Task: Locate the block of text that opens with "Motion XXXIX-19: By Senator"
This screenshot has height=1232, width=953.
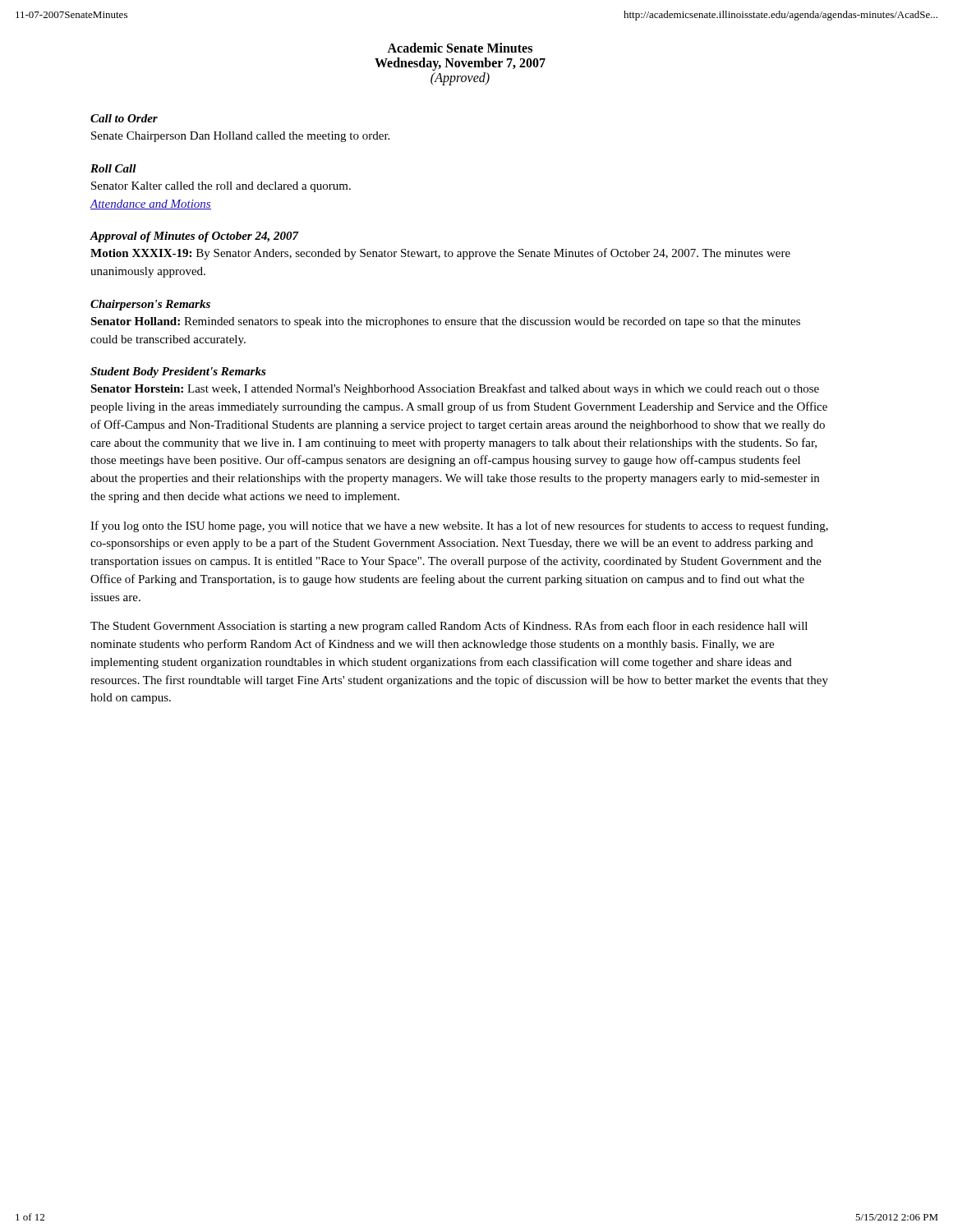Action: (x=440, y=262)
